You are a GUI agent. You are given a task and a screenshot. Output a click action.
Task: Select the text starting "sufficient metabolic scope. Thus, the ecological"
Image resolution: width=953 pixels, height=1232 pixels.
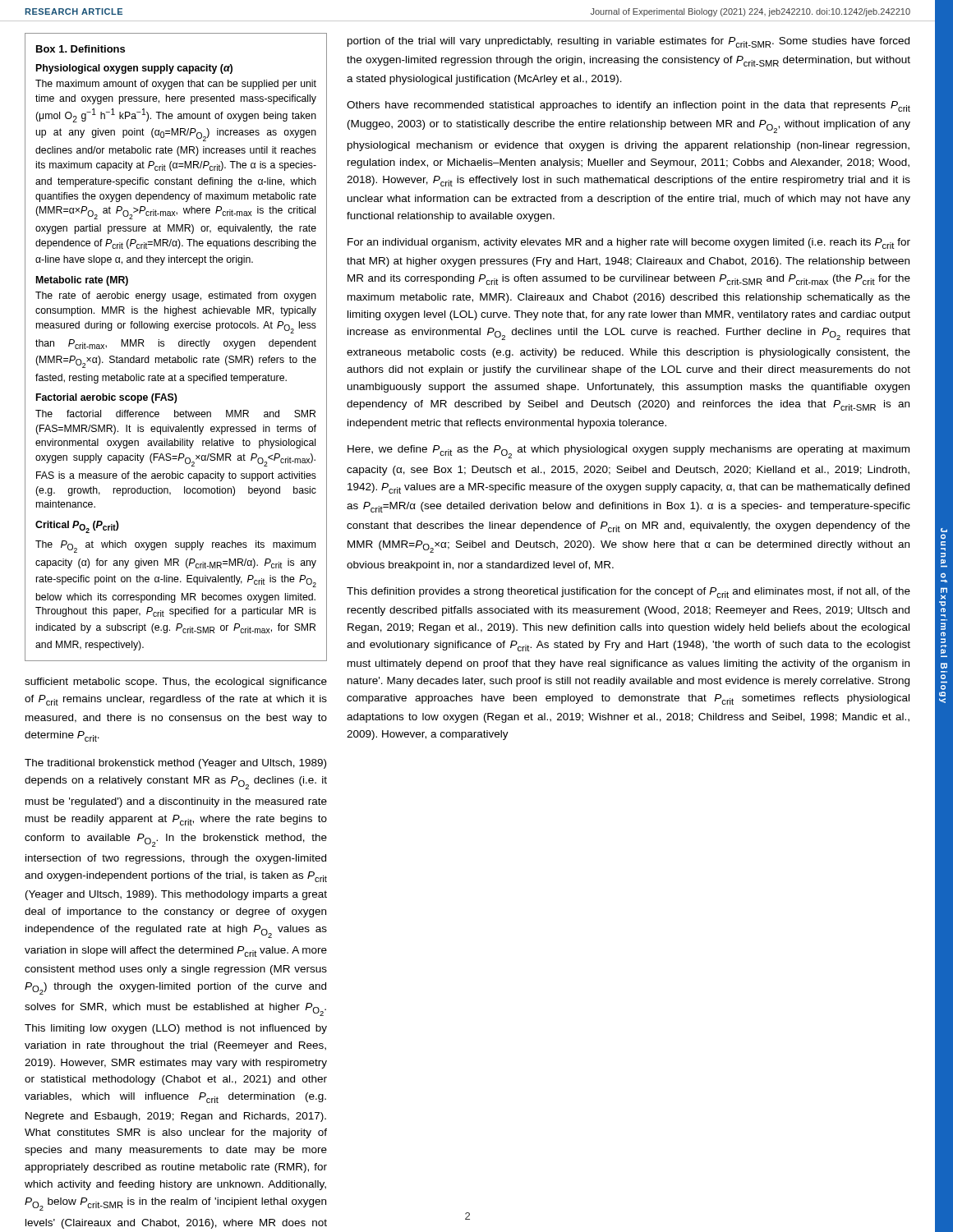[x=176, y=709]
